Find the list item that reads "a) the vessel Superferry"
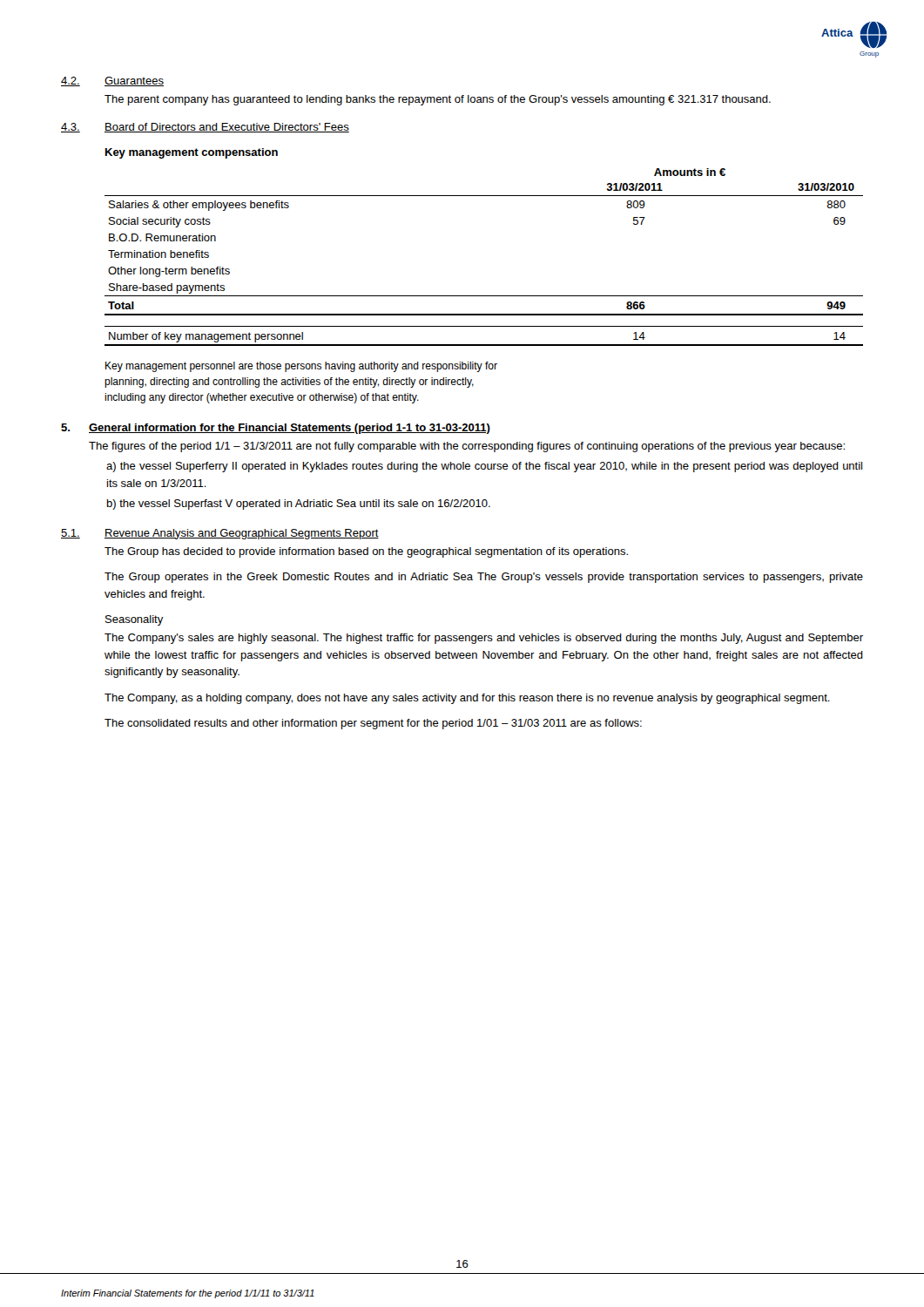 pos(485,474)
